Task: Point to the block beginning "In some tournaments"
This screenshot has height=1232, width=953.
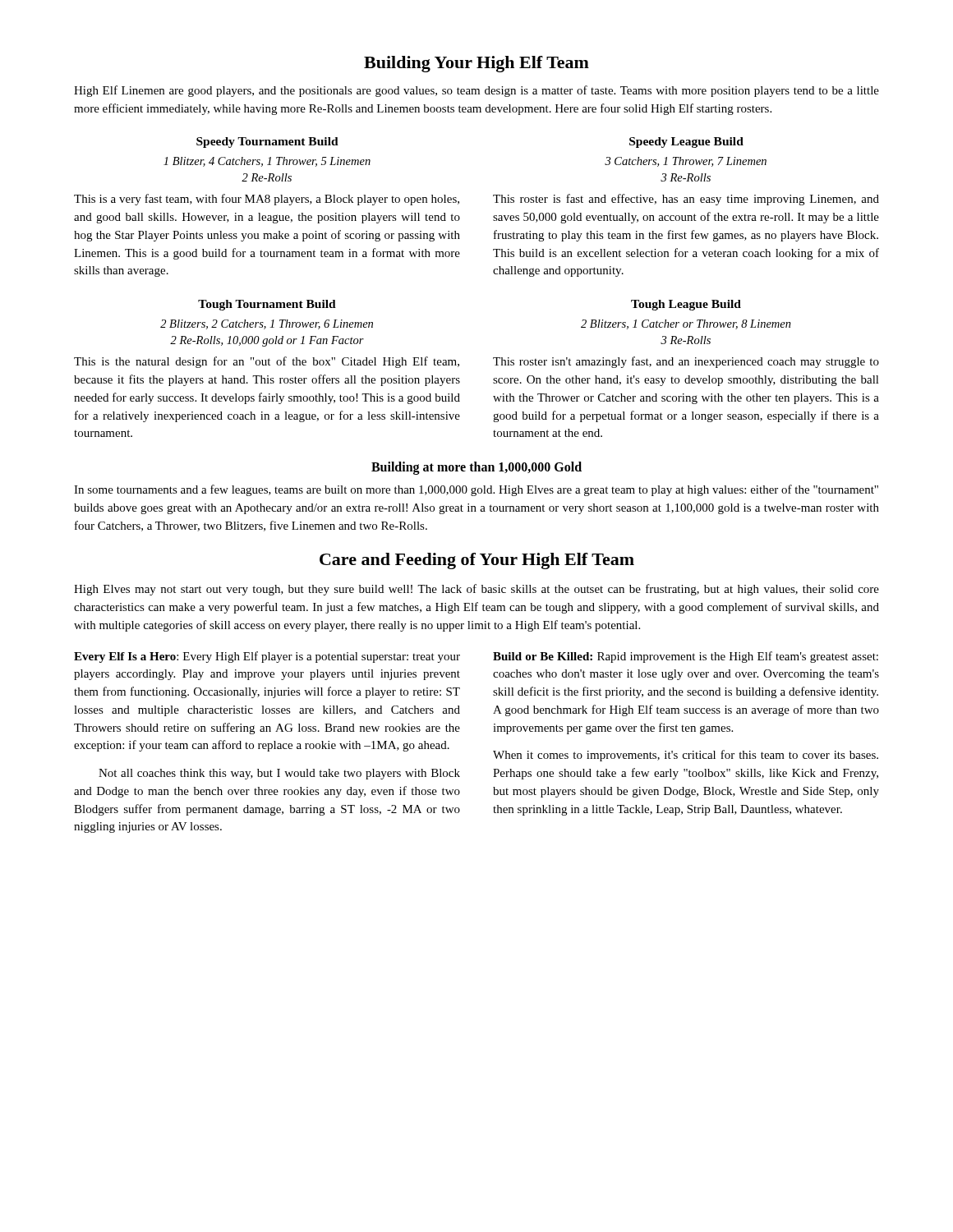Action: tap(476, 508)
